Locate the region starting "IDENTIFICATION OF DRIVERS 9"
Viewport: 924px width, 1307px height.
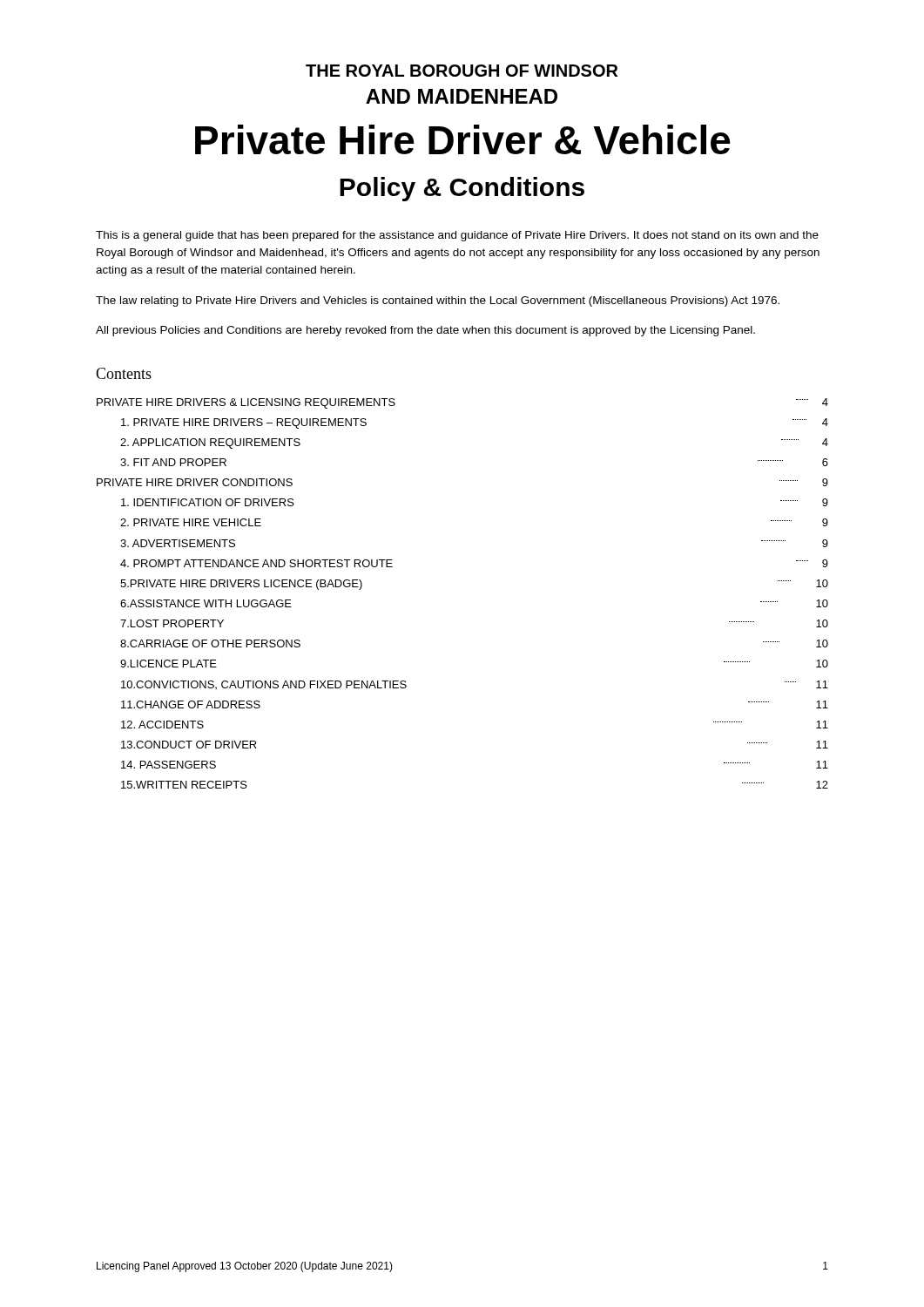(212, 502)
